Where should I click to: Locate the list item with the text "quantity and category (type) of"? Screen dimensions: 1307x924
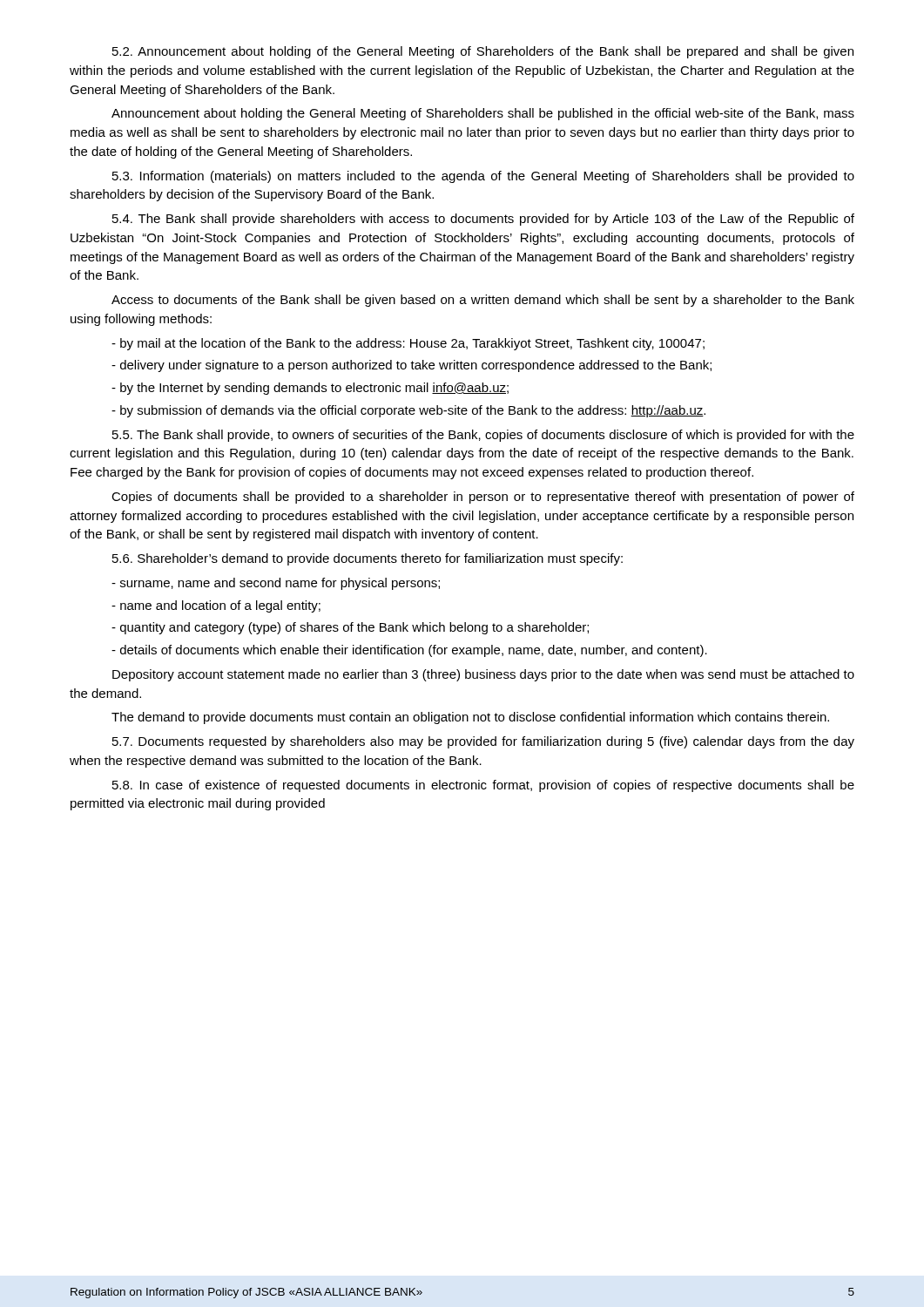351,627
